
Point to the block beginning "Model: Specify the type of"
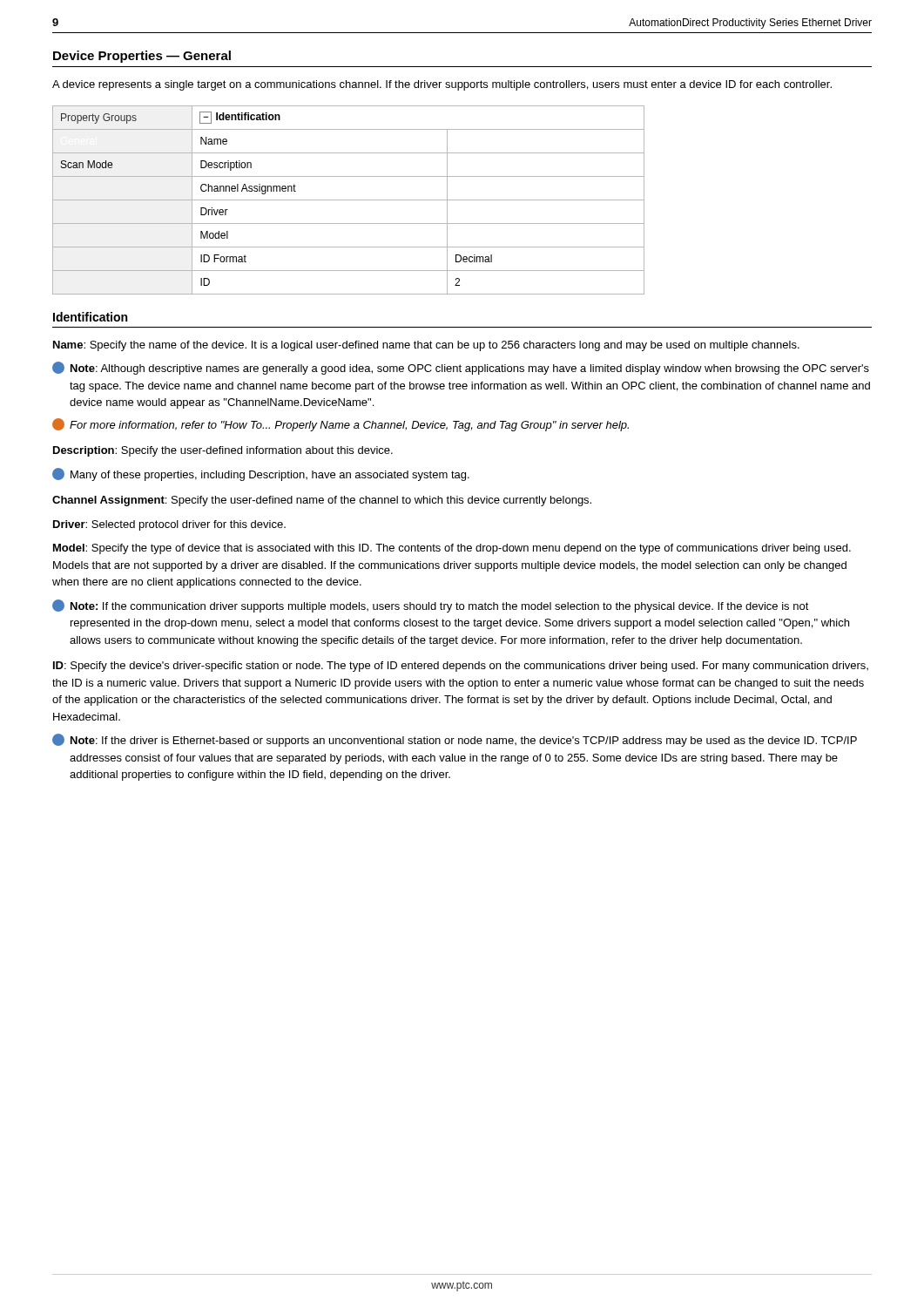[x=452, y=565]
